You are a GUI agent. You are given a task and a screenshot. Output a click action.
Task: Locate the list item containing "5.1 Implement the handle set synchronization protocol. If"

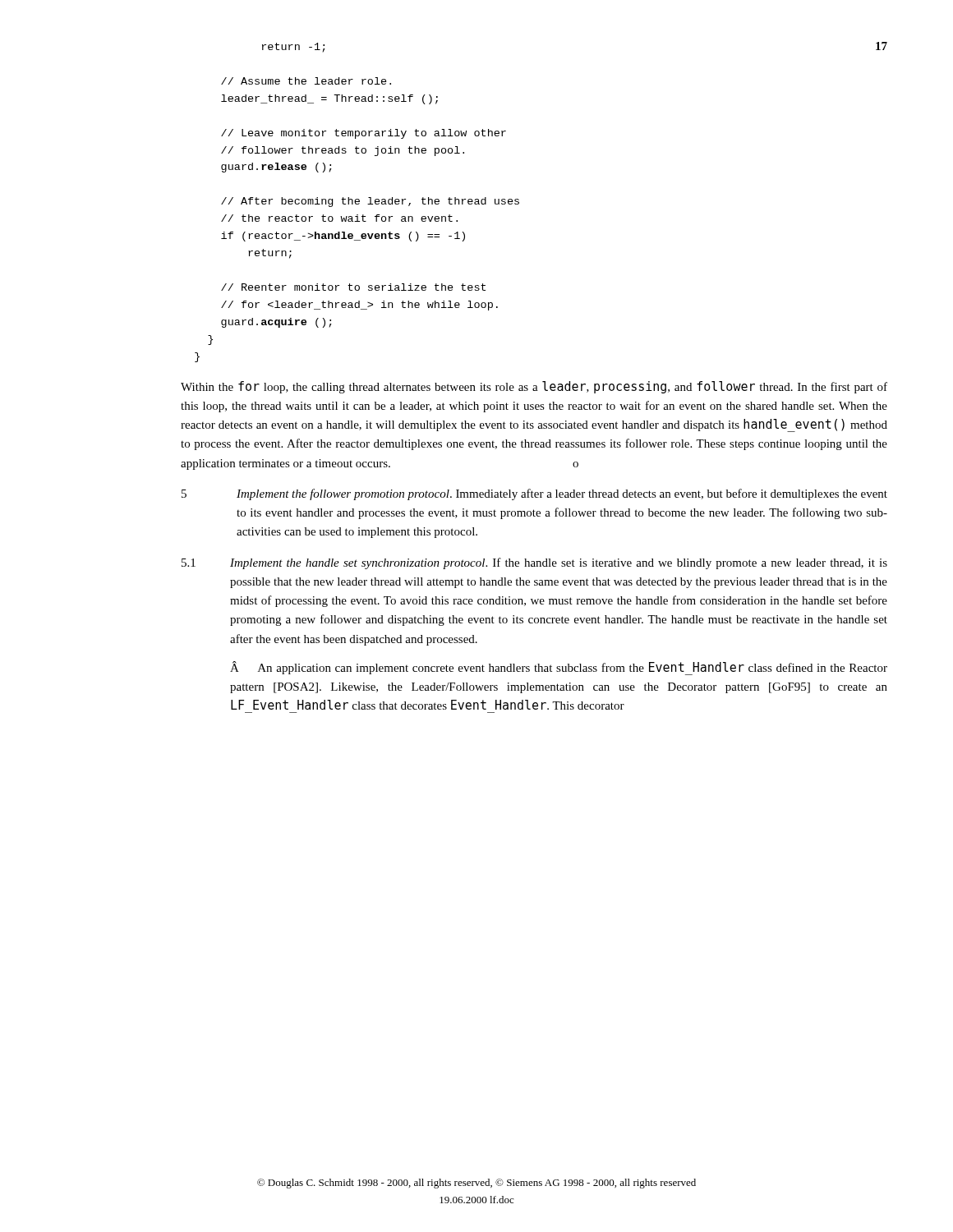[534, 634]
